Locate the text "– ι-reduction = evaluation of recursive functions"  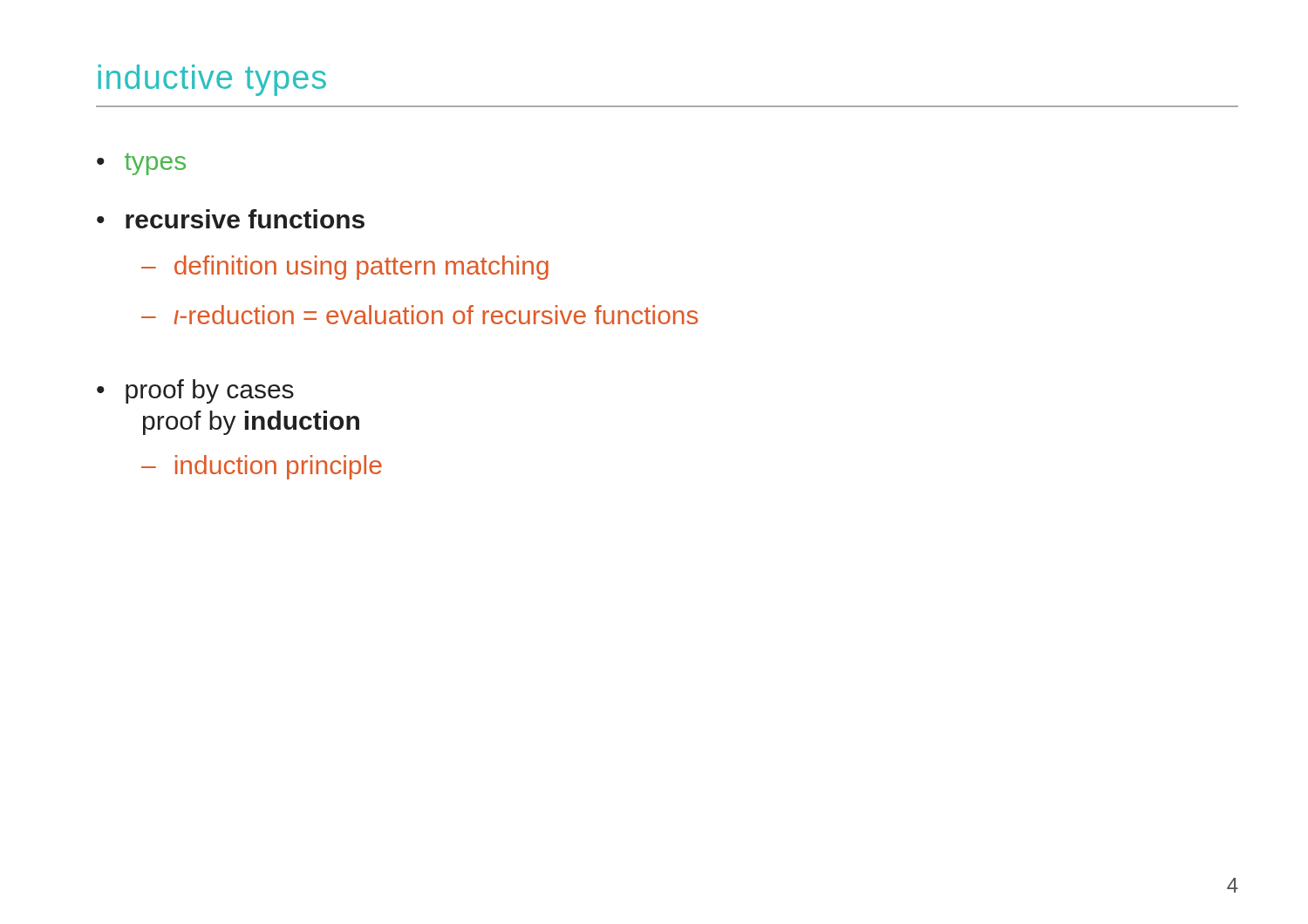point(420,315)
